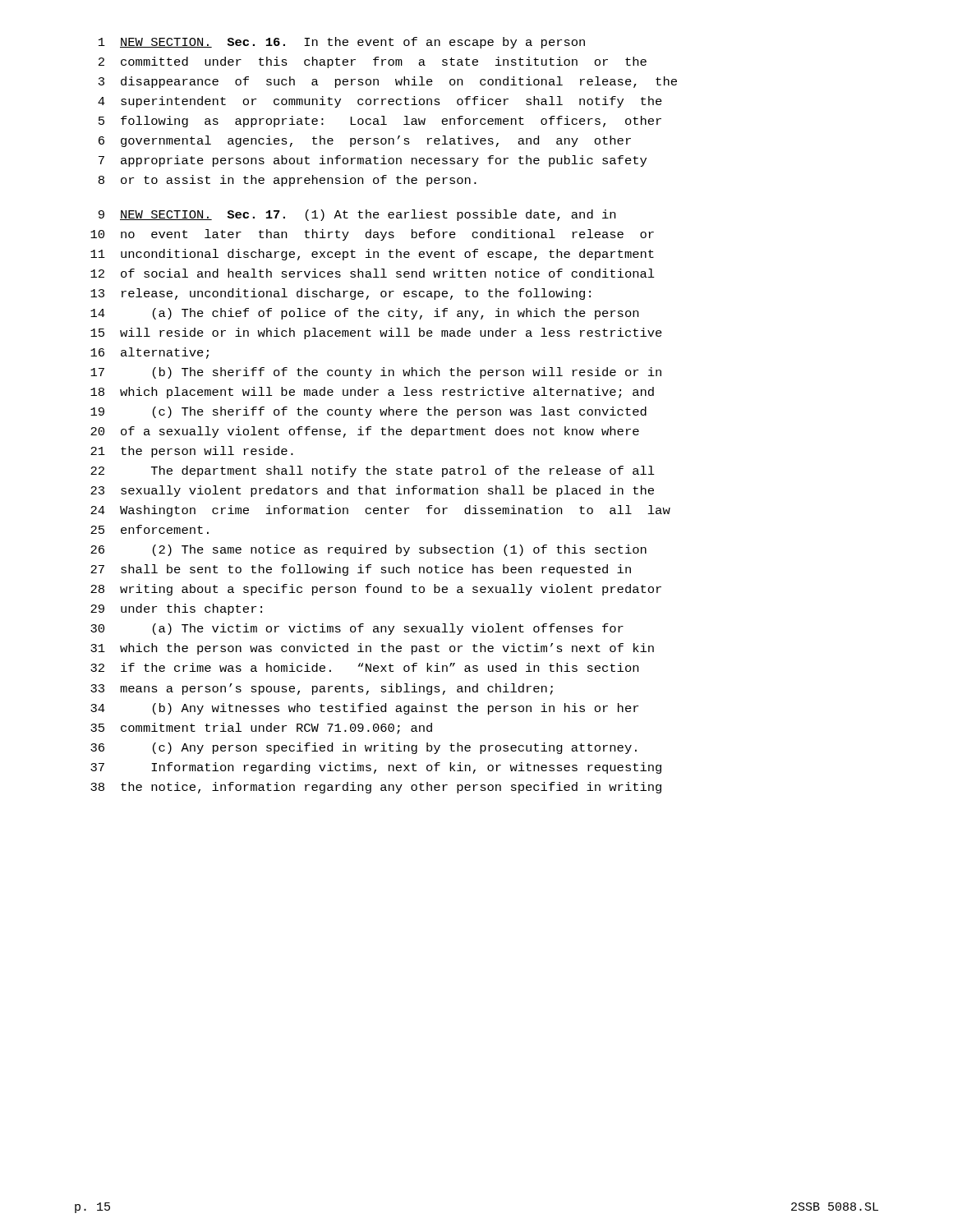Locate the text block that reads "9 NEW SECTION. Sec. 17. (1)"

(x=476, y=255)
